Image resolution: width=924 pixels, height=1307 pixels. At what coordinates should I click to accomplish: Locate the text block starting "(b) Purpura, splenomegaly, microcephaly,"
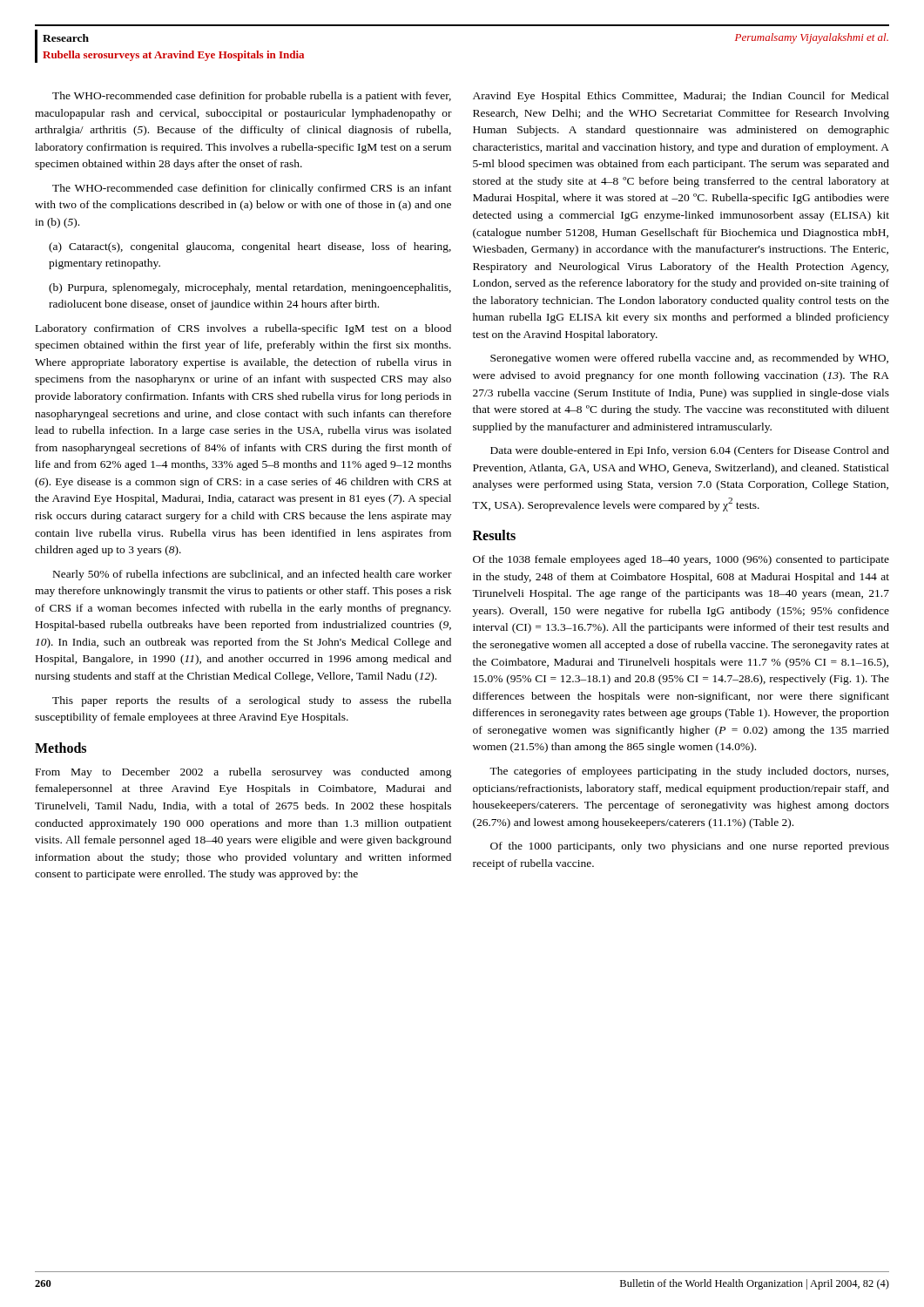250,296
